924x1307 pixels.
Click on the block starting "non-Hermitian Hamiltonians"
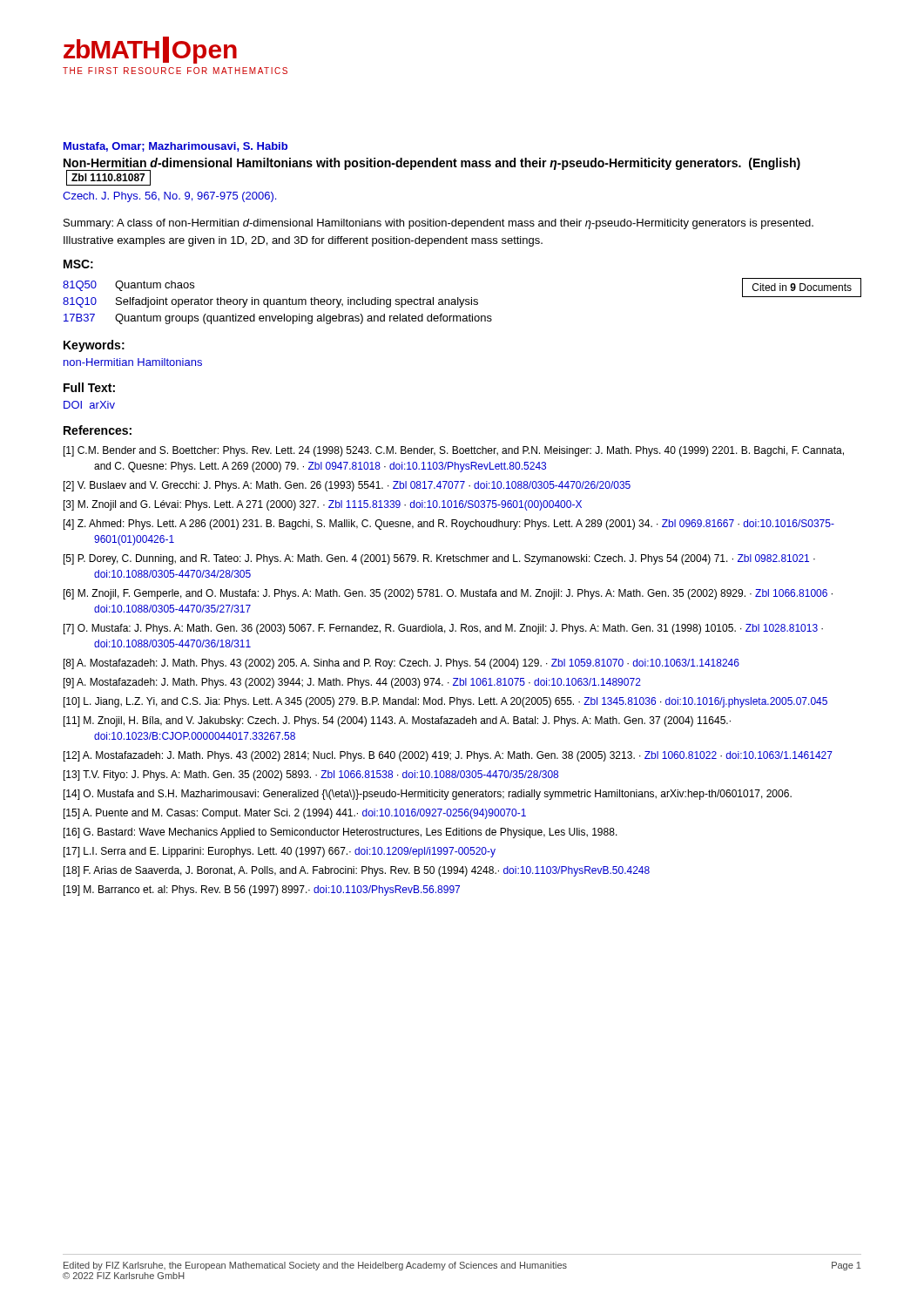coord(133,362)
